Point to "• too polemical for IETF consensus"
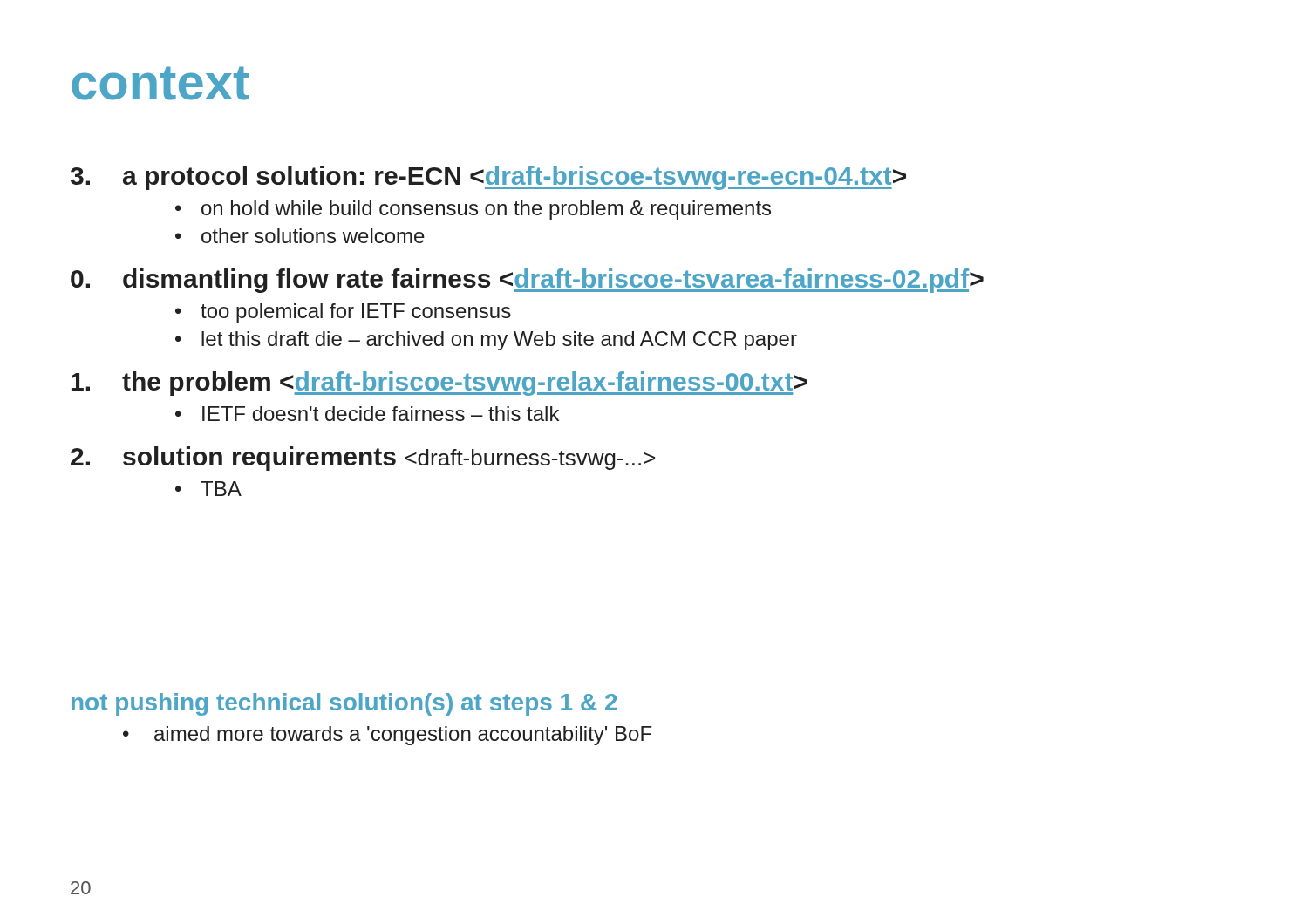1308x924 pixels. tap(343, 311)
